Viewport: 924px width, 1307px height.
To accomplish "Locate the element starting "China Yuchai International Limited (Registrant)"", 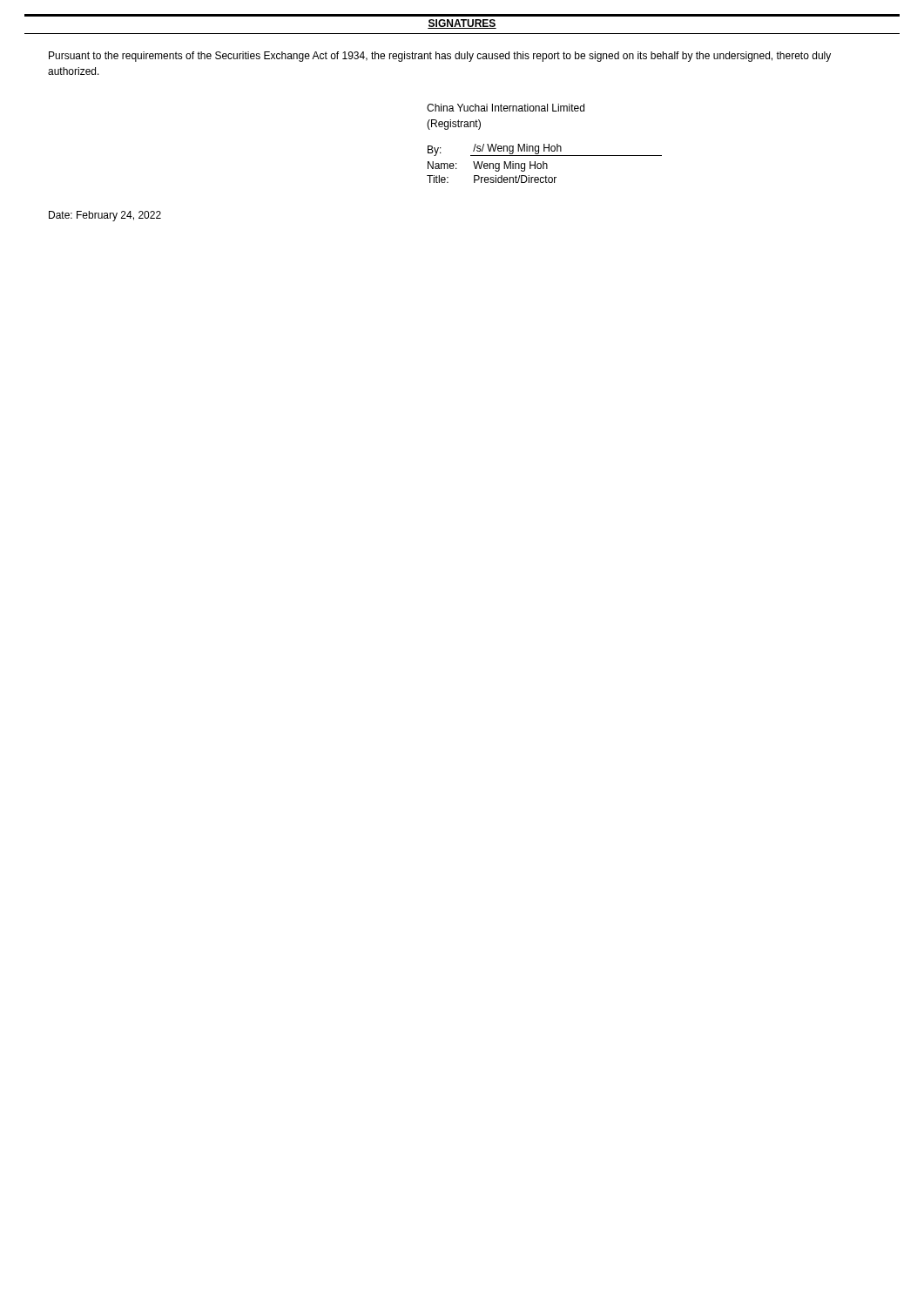I will pos(506,108).
